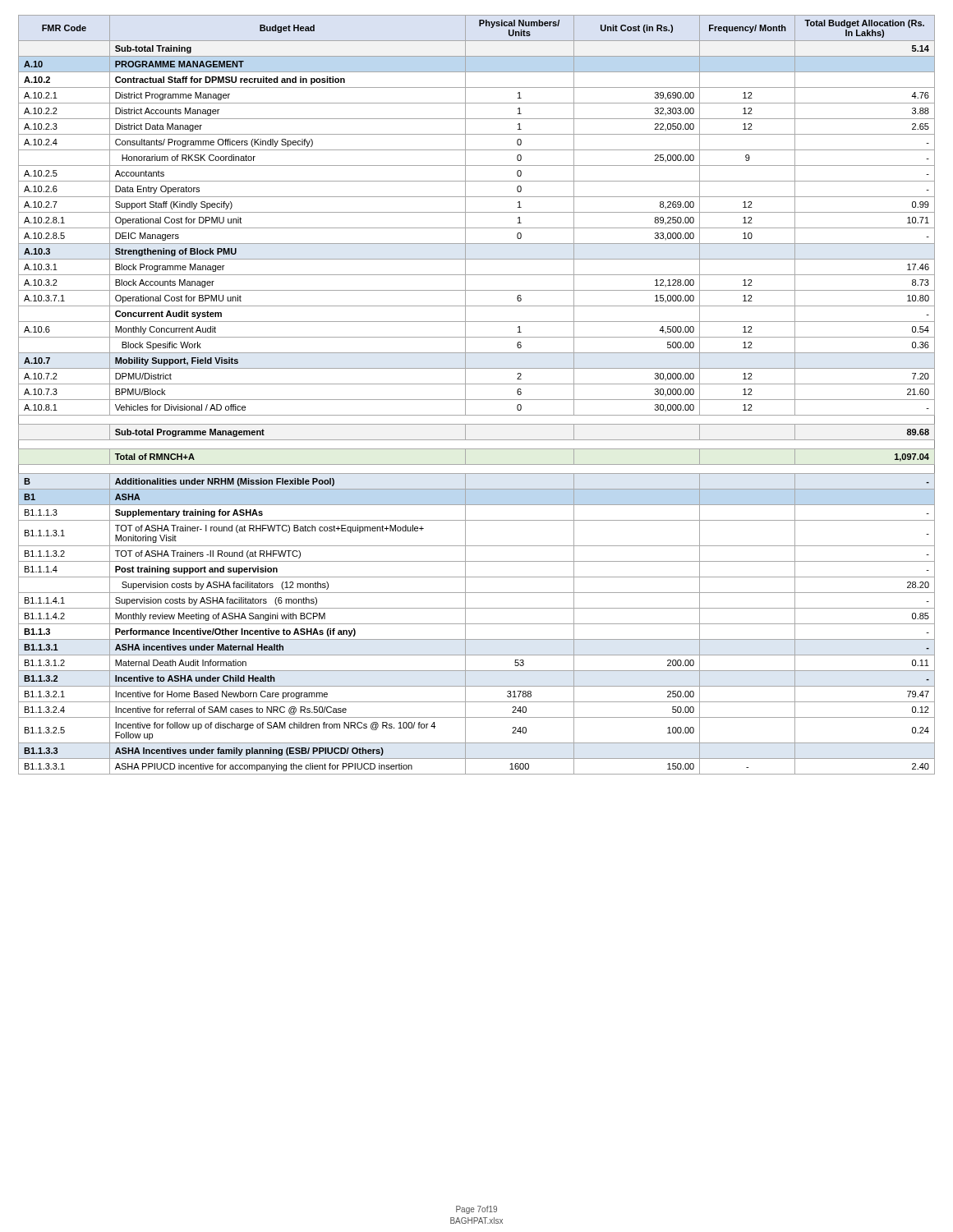The width and height of the screenshot is (953, 1232).
Task: Click on the table containing "District Programme Manager"
Action: 476,395
